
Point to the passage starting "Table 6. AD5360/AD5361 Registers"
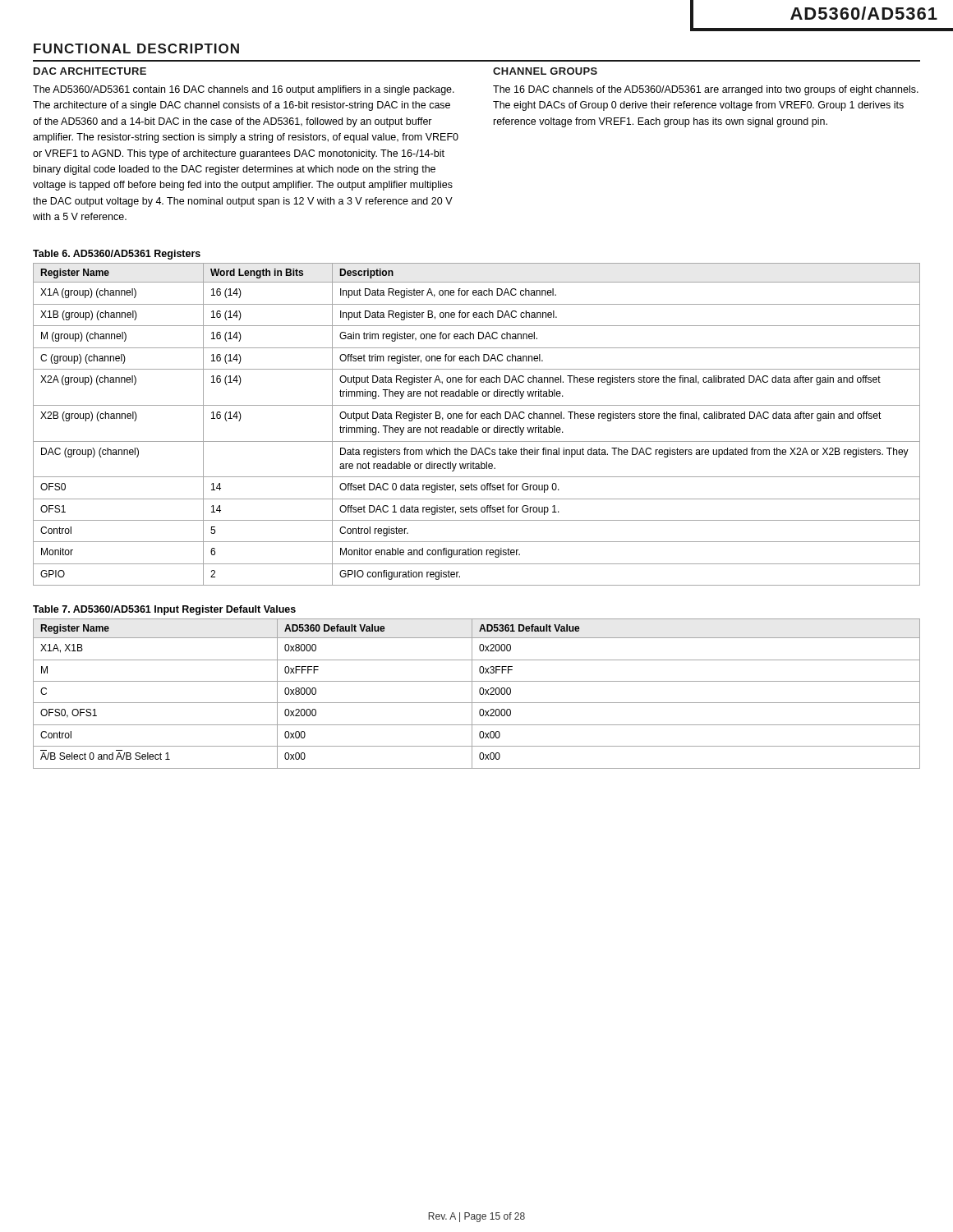click(x=117, y=254)
